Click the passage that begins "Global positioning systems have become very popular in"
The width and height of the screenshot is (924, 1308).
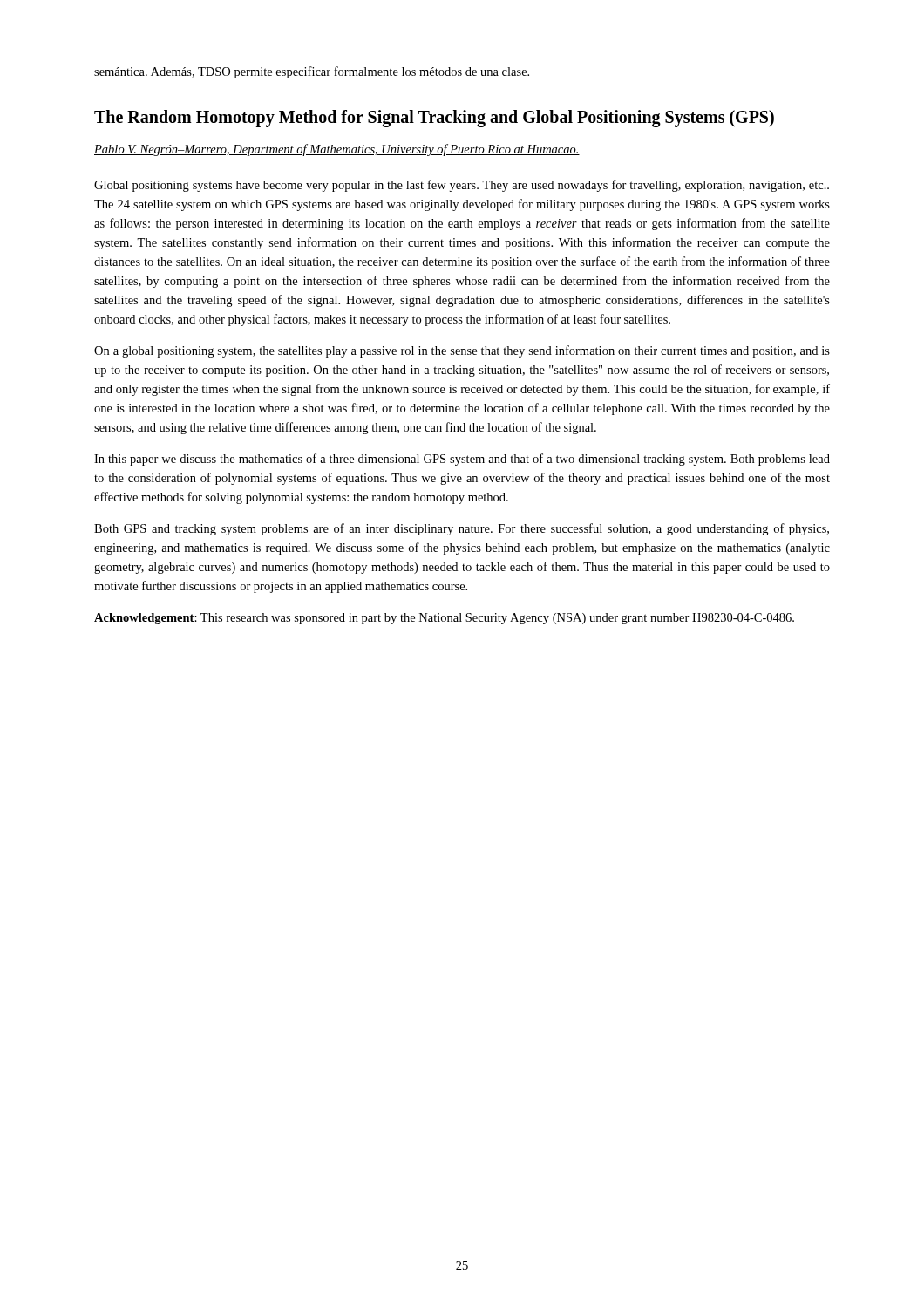(x=462, y=252)
